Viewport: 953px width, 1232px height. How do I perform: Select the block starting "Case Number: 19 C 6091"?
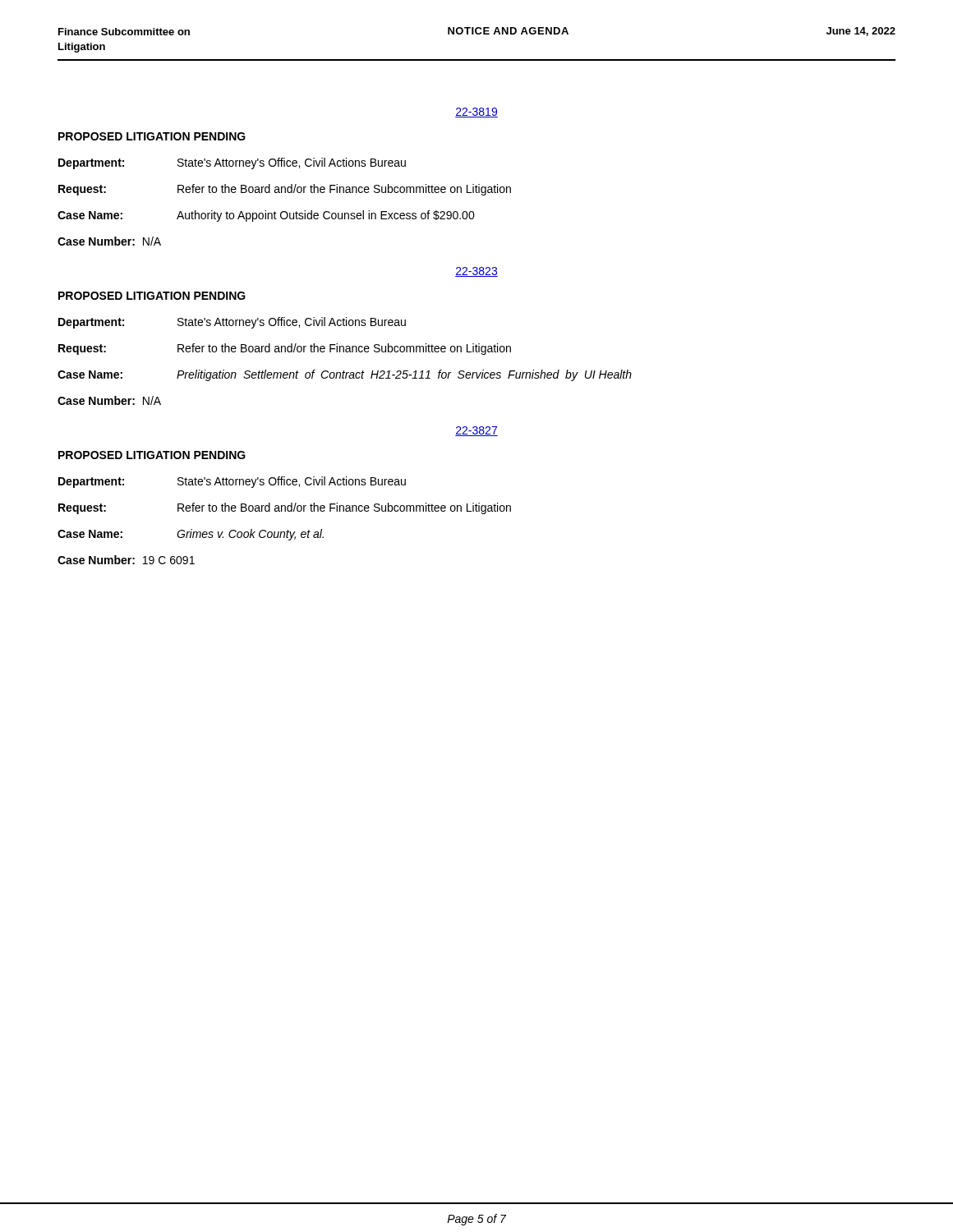coord(126,560)
